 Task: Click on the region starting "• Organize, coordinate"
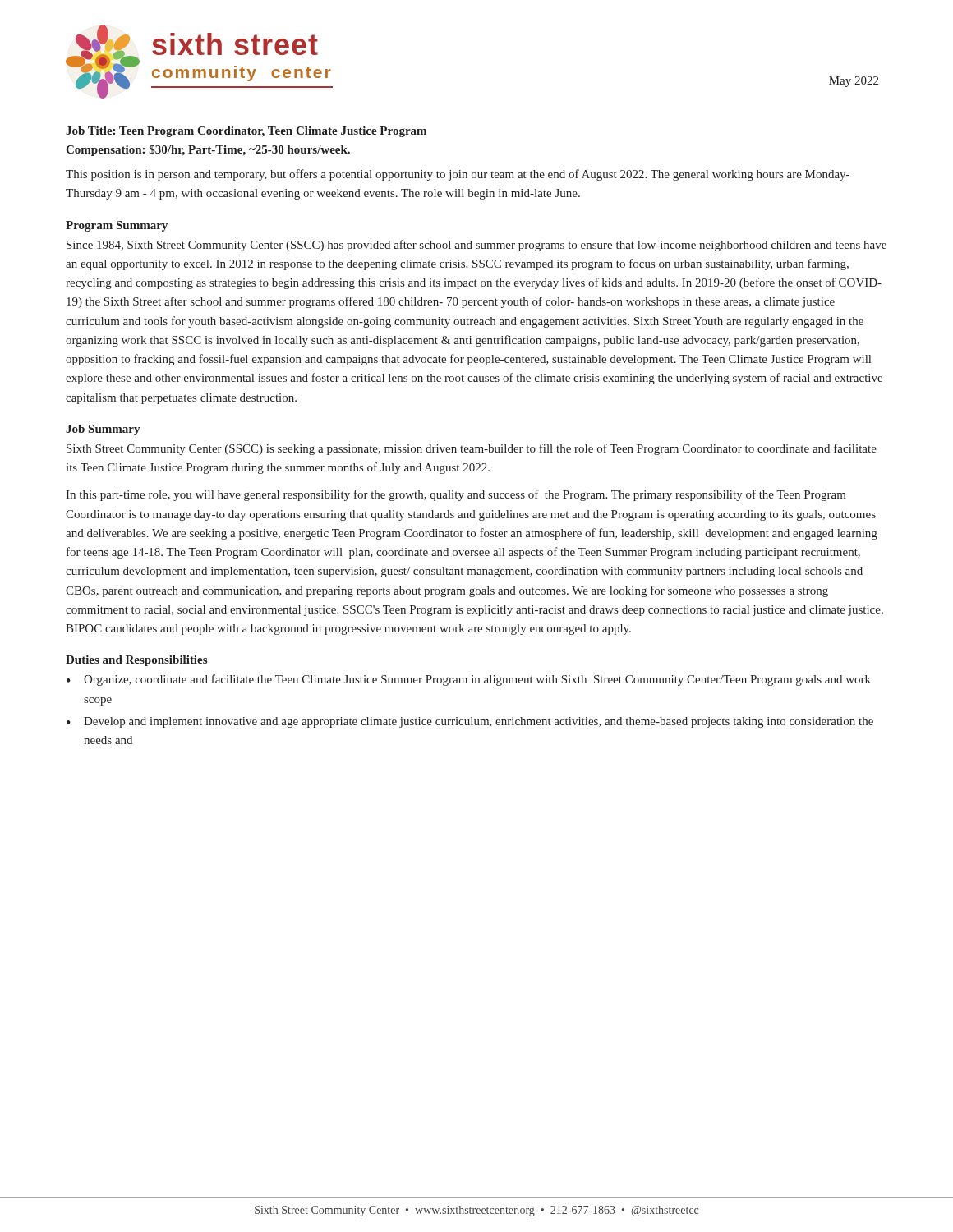(x=476, y=690)
